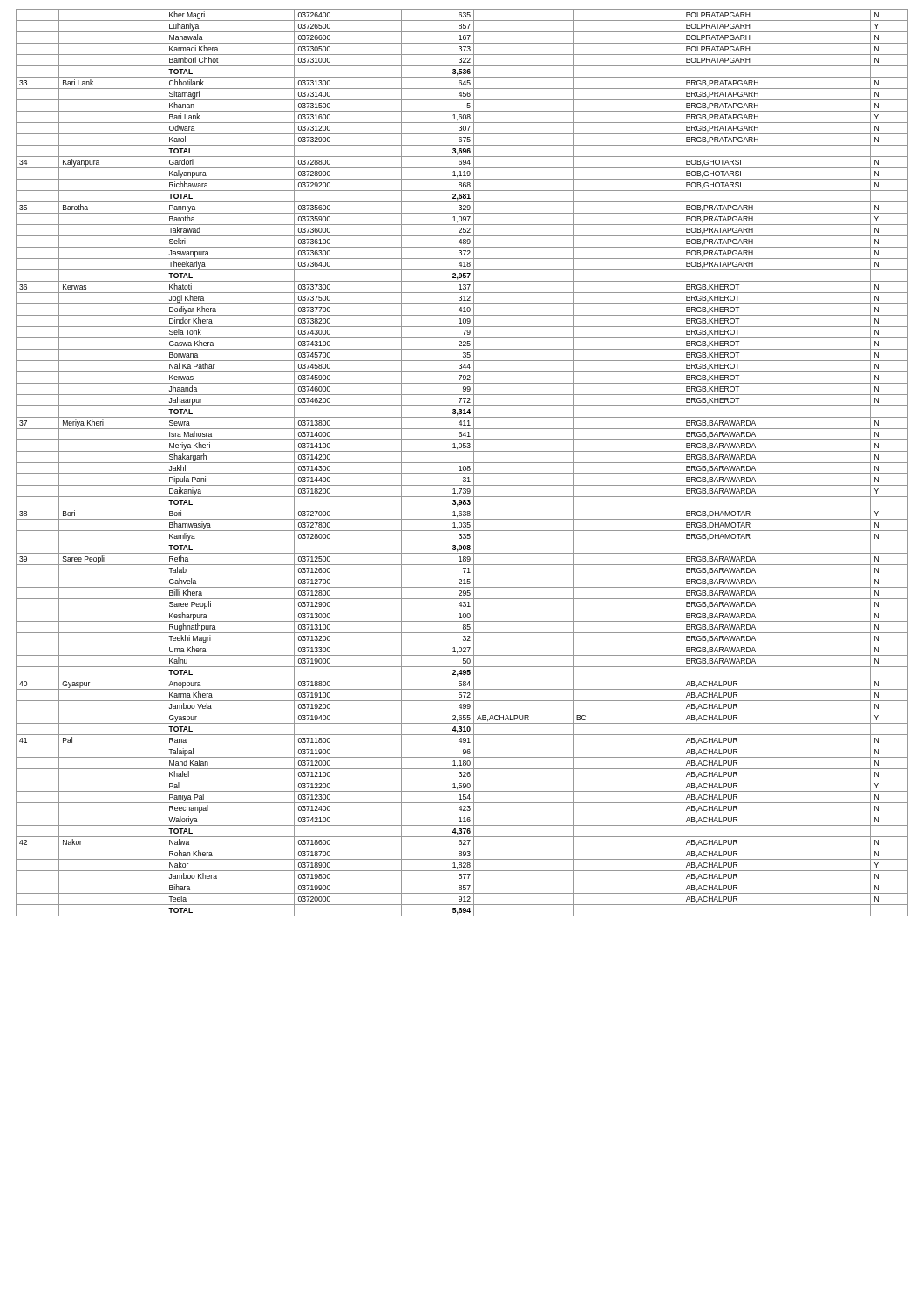This screenshot has height=1308, width=924.
Task: Select the table that reads "Karma Khera"
Action: [x=462, y=463]
